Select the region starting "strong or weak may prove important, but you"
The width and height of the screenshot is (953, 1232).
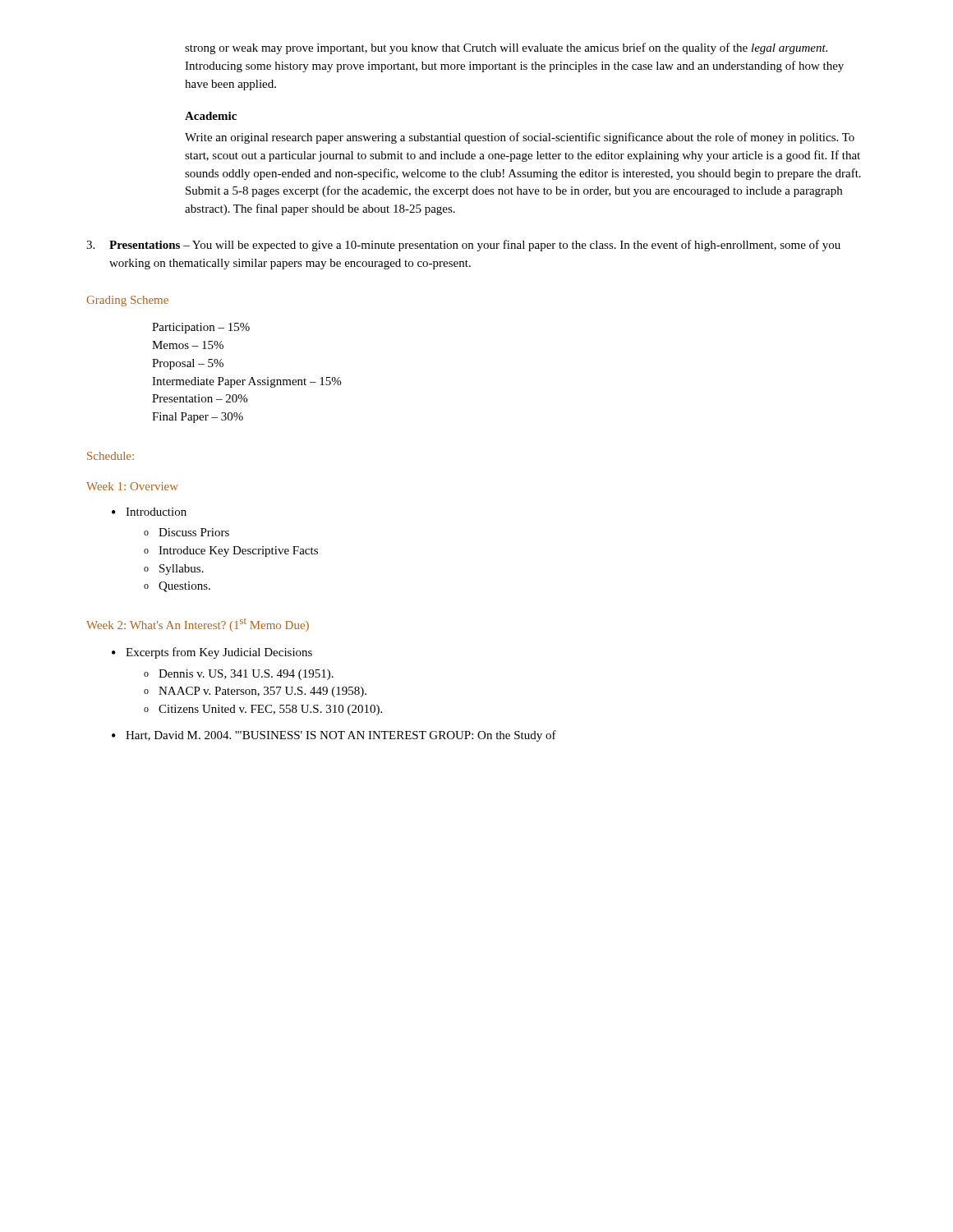(526, 66)
